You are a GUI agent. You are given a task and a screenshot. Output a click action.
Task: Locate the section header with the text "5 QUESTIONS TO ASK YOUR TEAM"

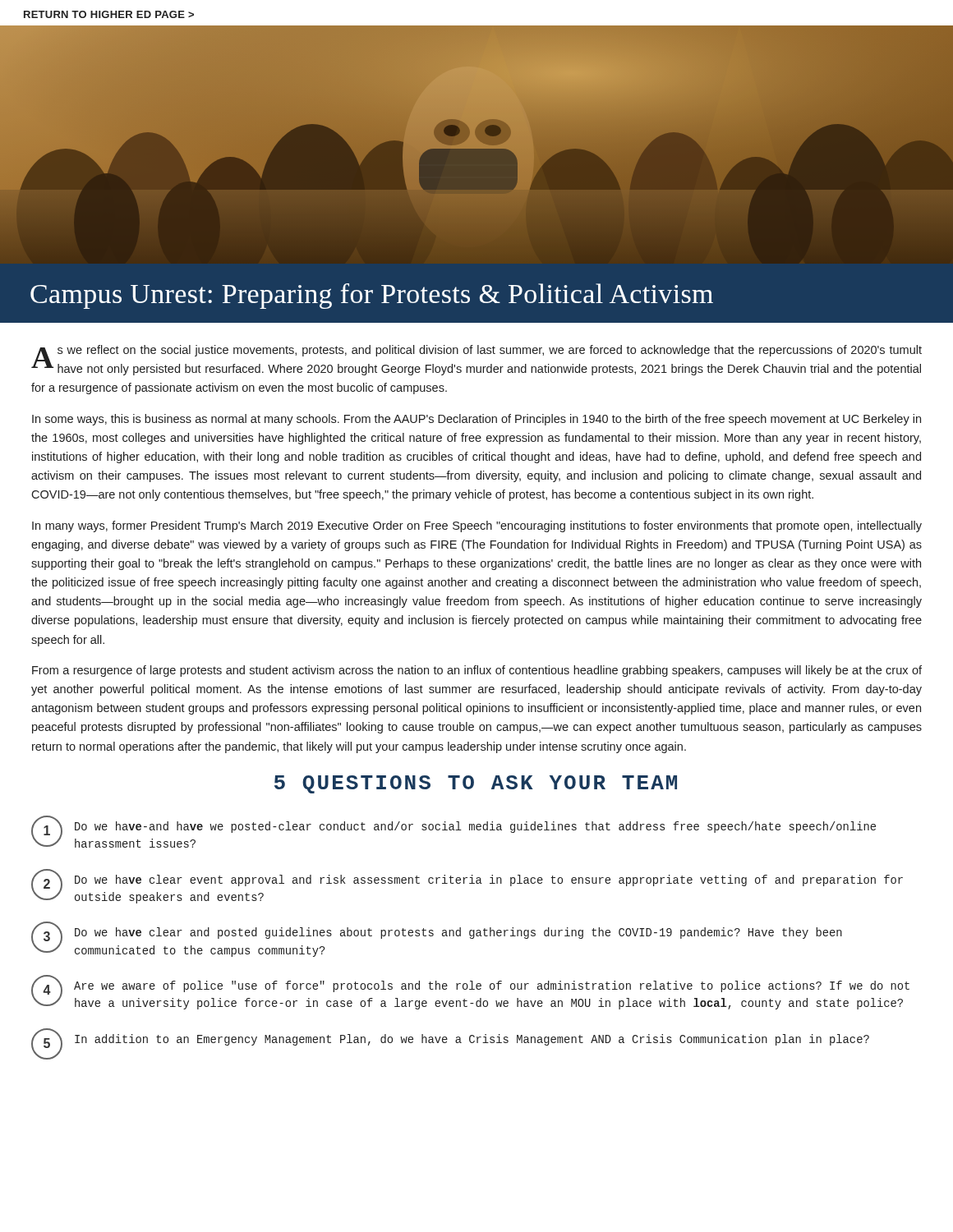pyautogui.click(x=476, y=783)
